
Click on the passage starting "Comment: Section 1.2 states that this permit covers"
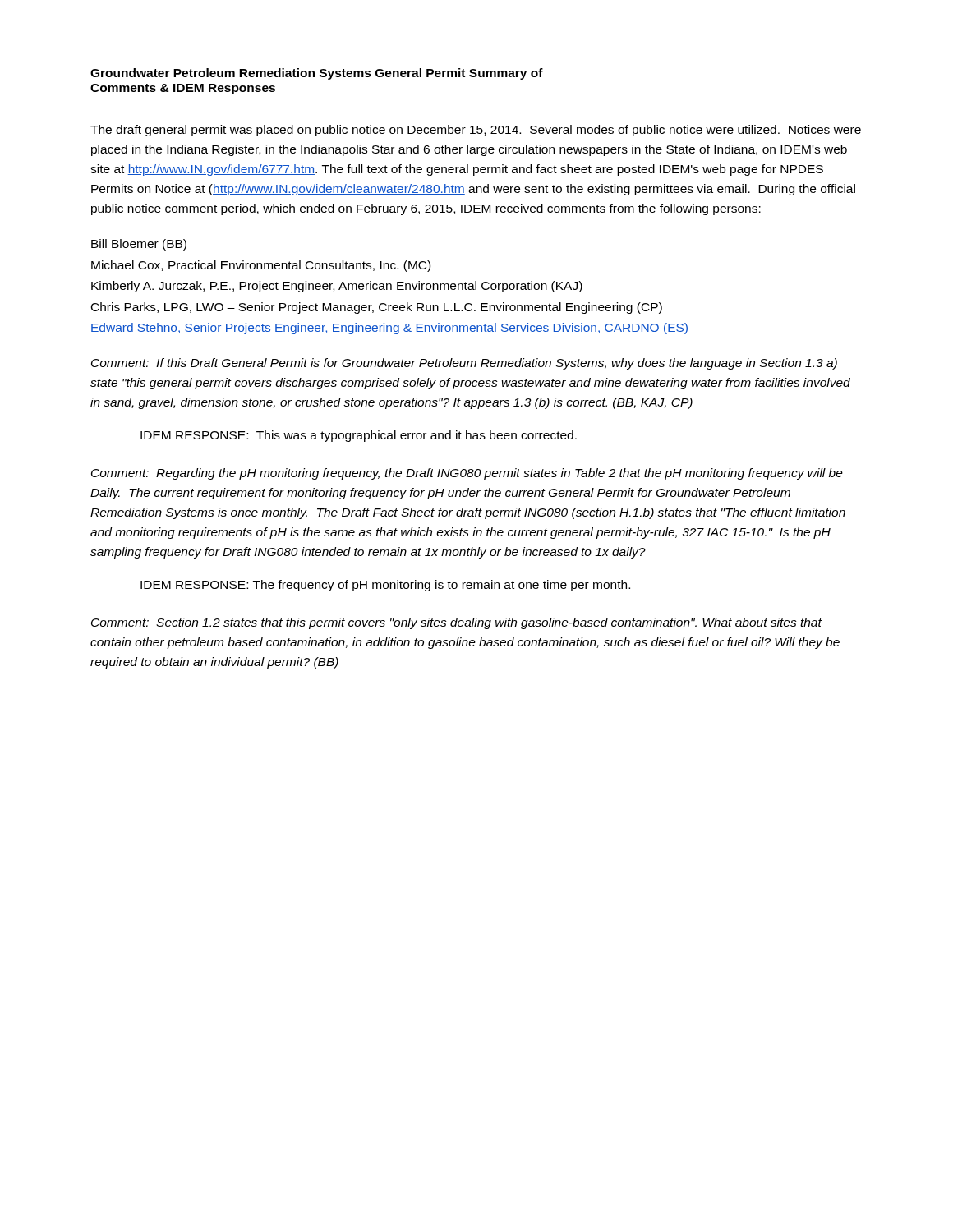pos(465,642)
